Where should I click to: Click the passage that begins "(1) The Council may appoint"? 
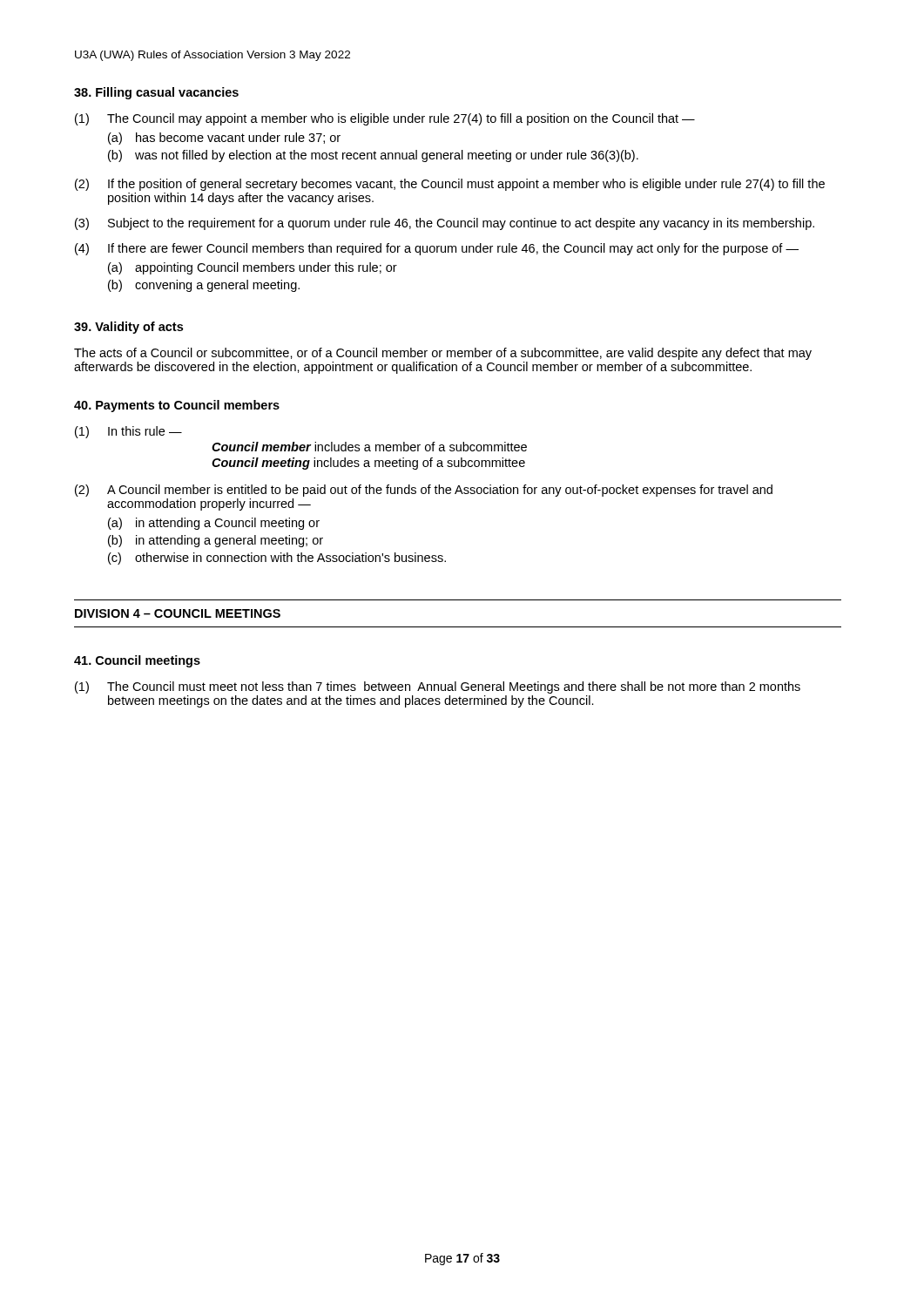[458, 139]
